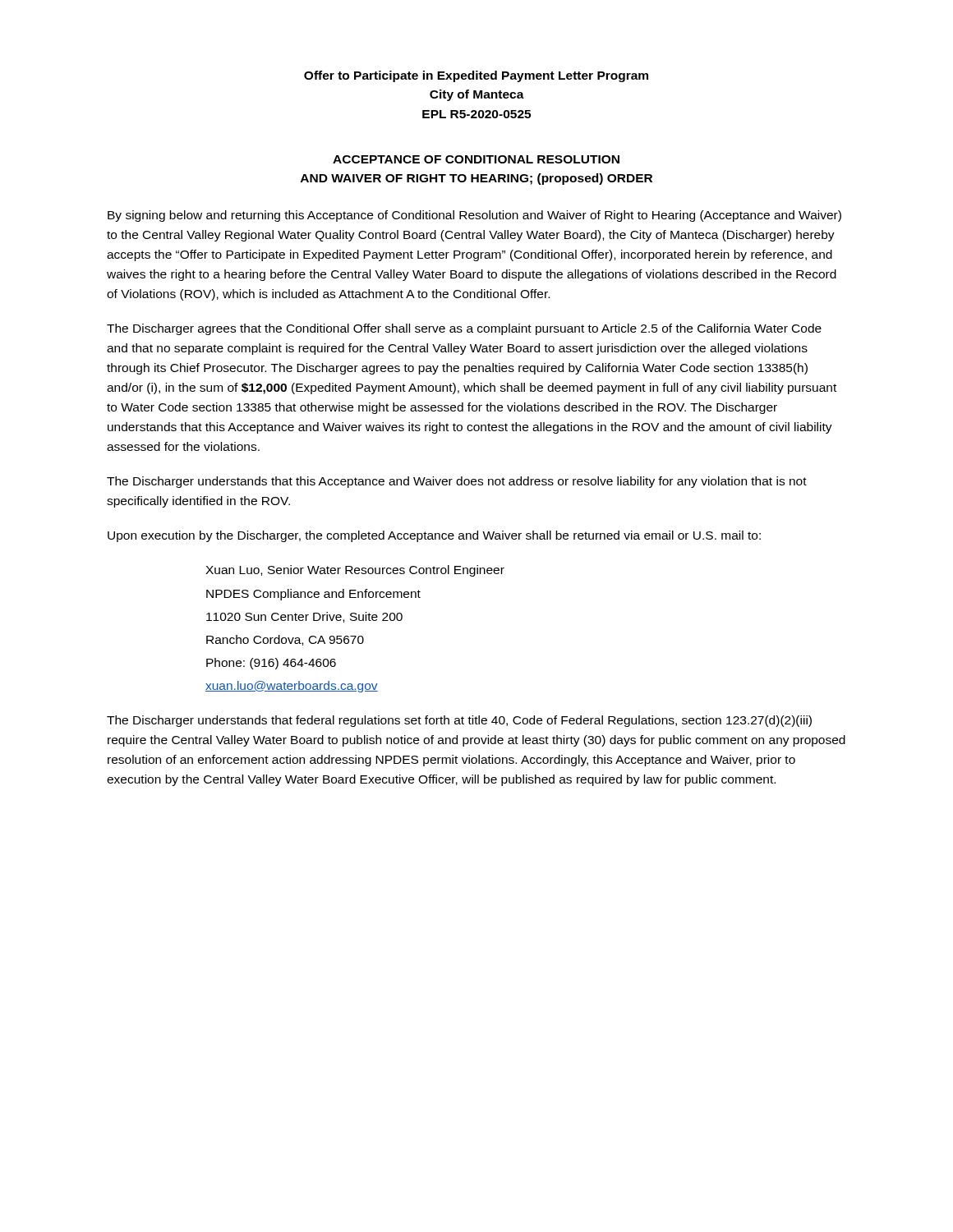Image resolution: width=953 pixels, height=1232 pixels.
Task: Locate the region starting "The Discharger understands that federal"
Action: (x=476, y=749)
